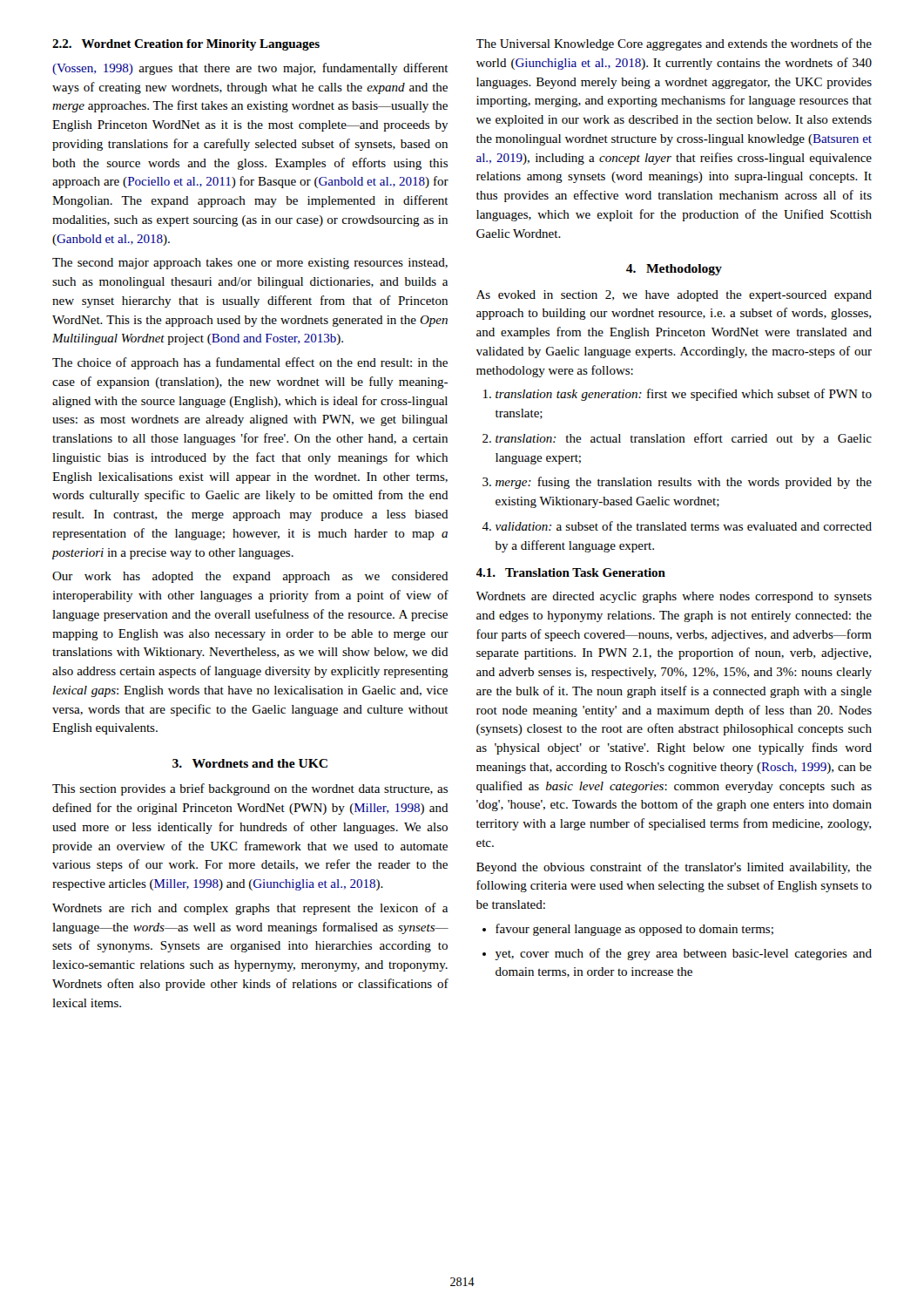This screenshot has width=924, height=1307.
Task: Click on the passage starting "3. Wordnets and"
Action: pyautogui.click(x=250, y=763)
